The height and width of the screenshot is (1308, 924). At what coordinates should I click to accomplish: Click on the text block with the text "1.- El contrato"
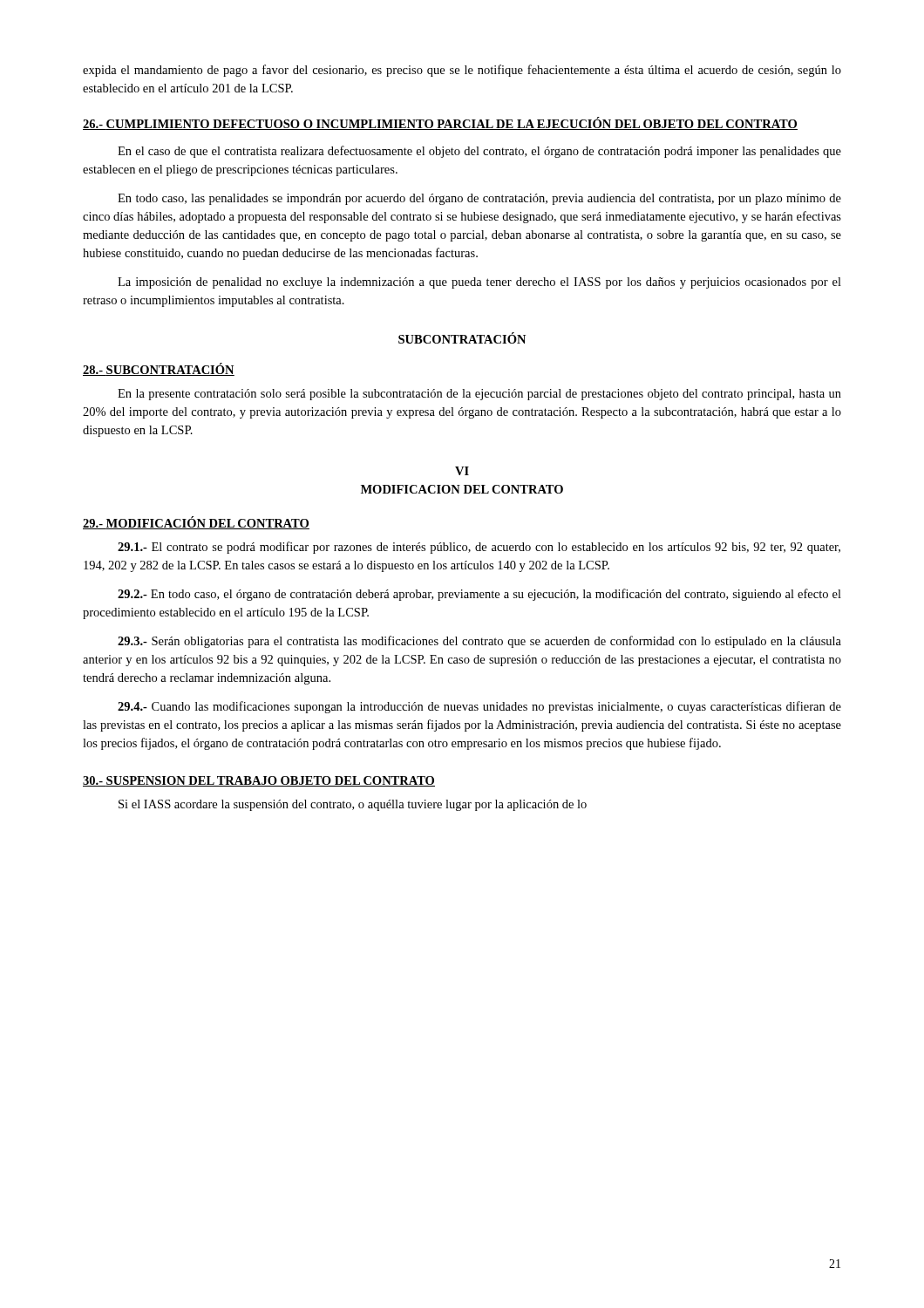pyautogui.click(x=462, y=556)
